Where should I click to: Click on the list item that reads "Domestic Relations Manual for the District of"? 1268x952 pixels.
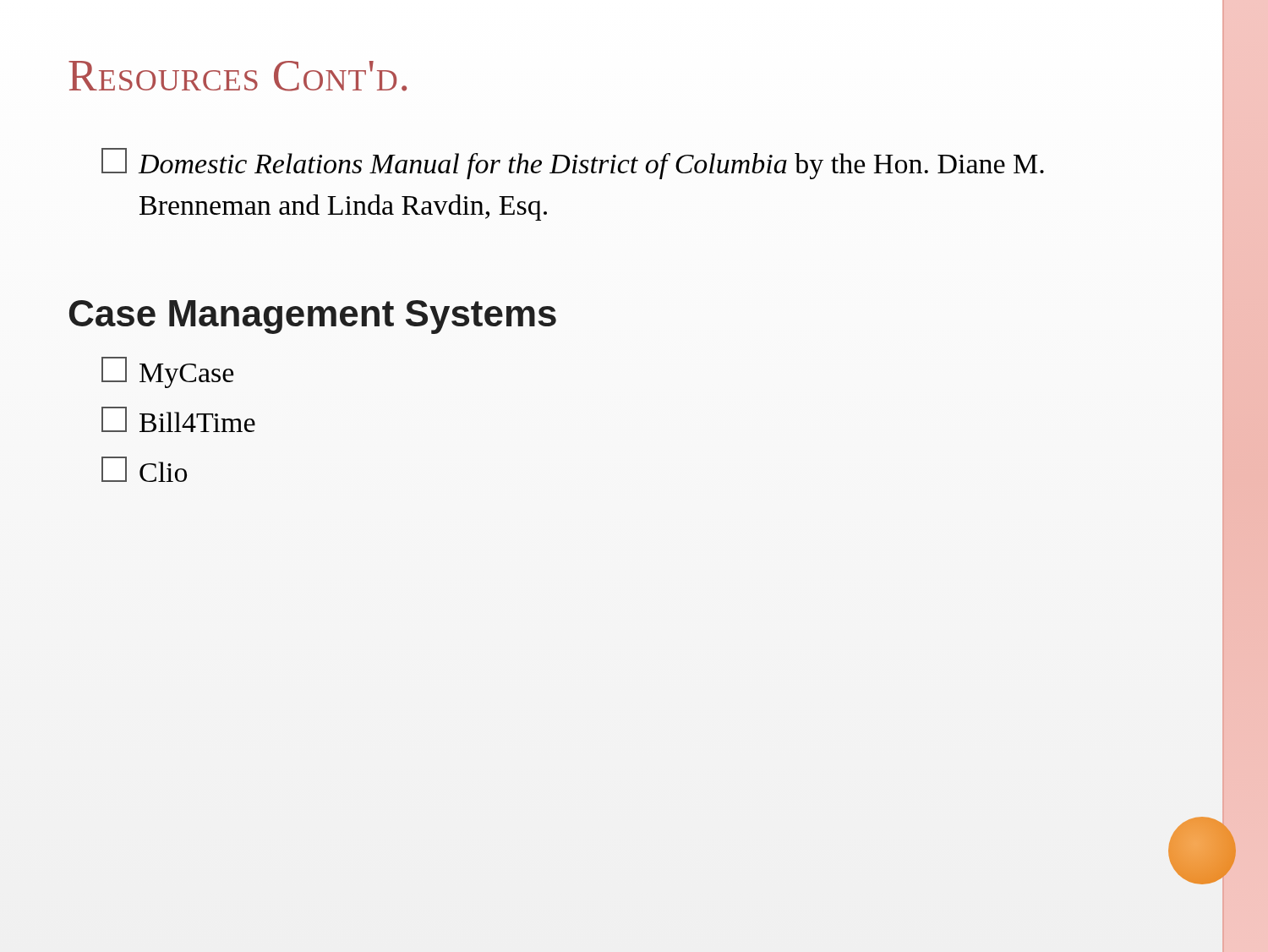click(634, 185)
